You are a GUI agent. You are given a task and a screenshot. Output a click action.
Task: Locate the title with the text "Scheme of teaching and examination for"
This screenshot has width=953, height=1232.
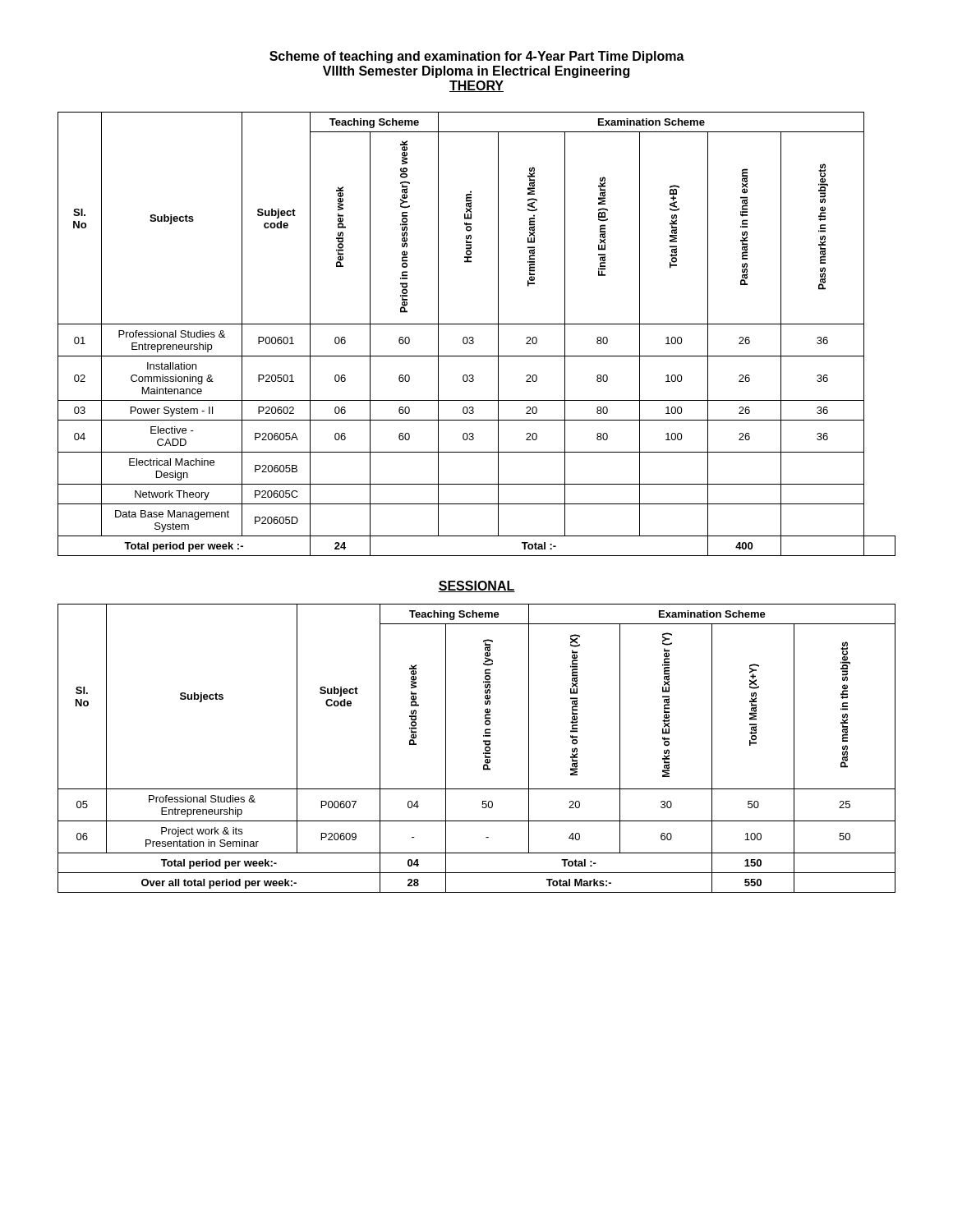476,71
